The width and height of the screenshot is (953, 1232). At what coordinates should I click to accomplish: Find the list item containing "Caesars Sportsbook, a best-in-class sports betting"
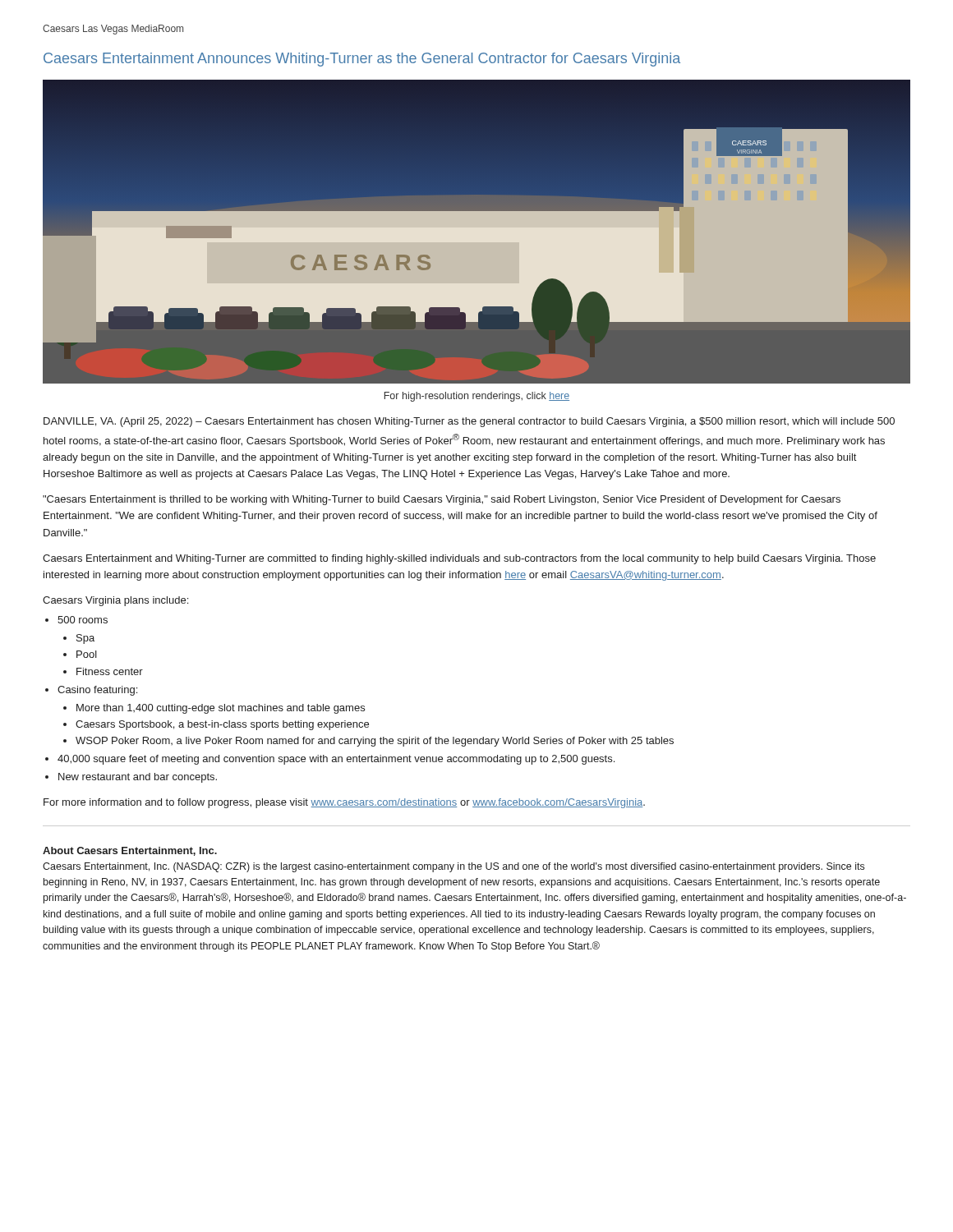223,724
